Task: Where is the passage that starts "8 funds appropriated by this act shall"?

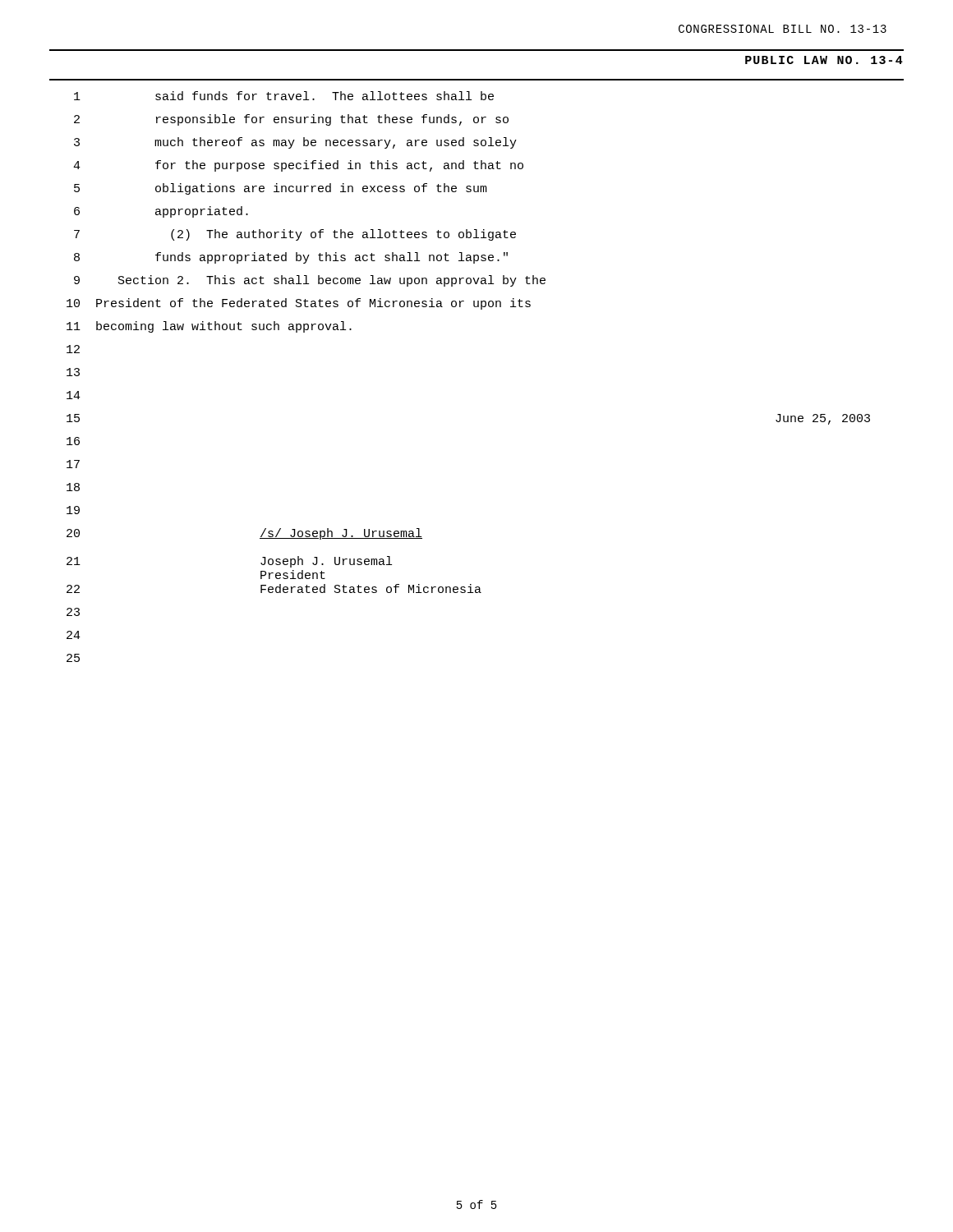Action: (476, 258)
